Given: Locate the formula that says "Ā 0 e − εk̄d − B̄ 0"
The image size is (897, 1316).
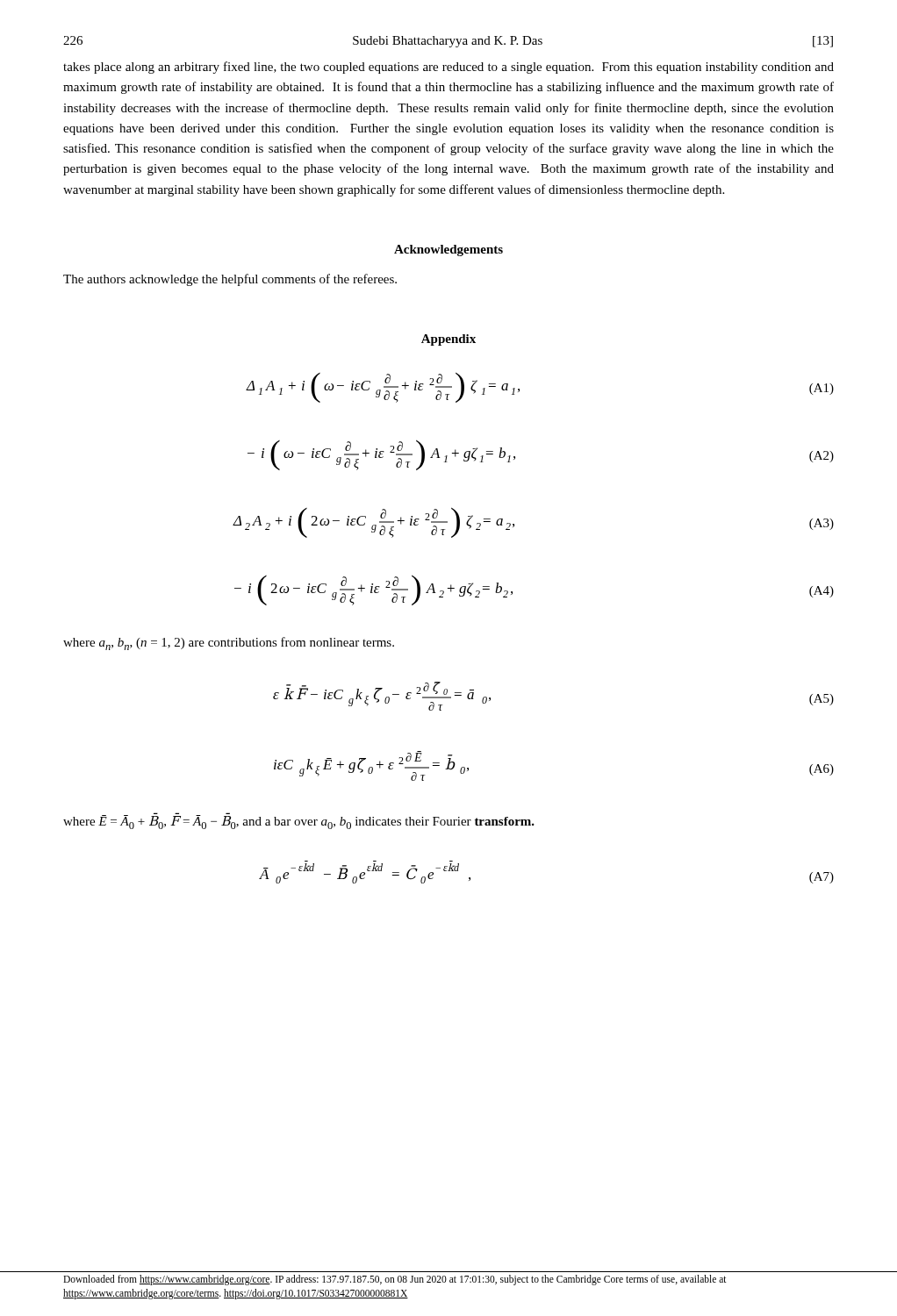Looking at the screenshot, I should click(448, 877).
